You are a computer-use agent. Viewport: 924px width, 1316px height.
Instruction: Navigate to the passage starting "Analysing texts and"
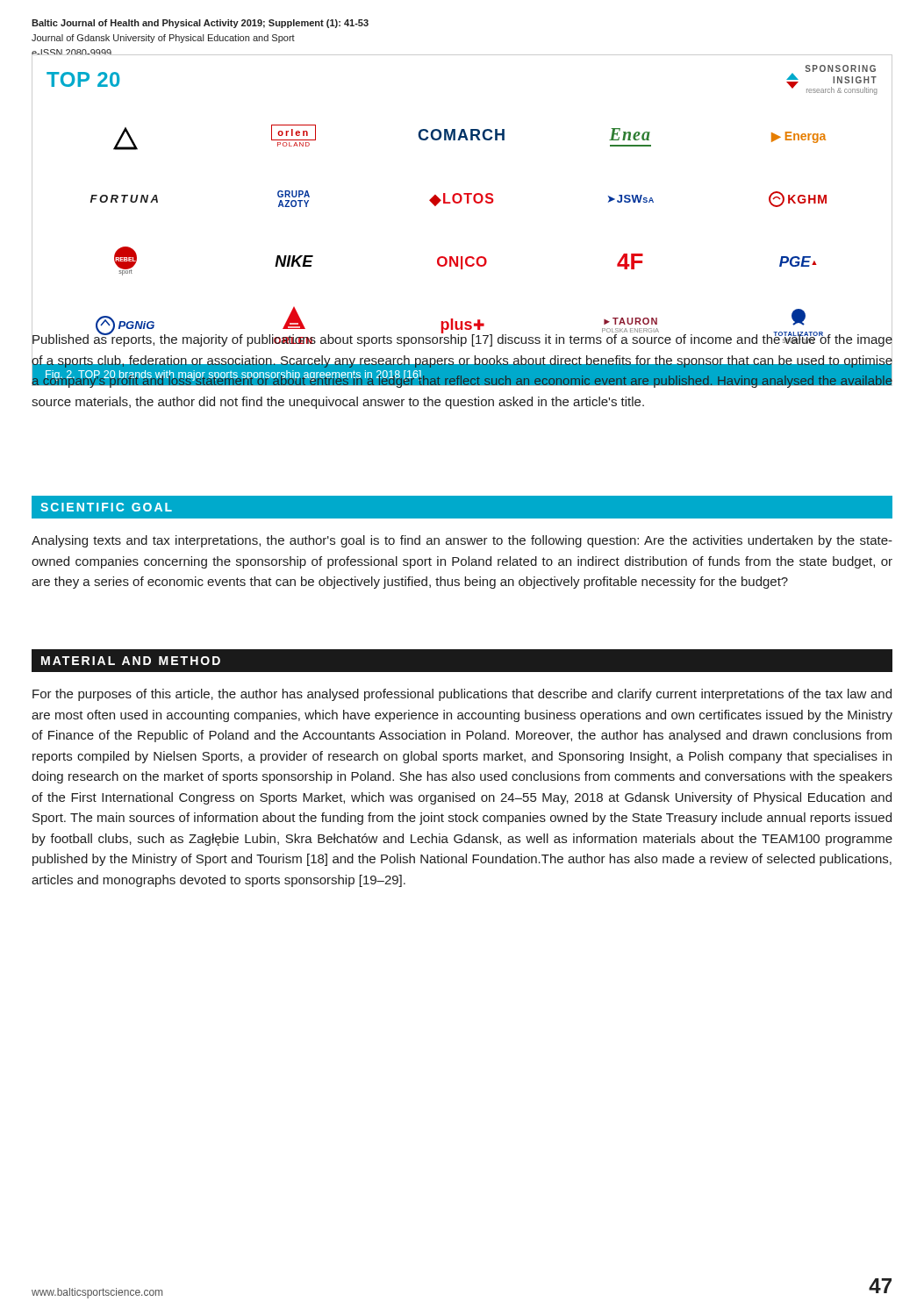462,561
